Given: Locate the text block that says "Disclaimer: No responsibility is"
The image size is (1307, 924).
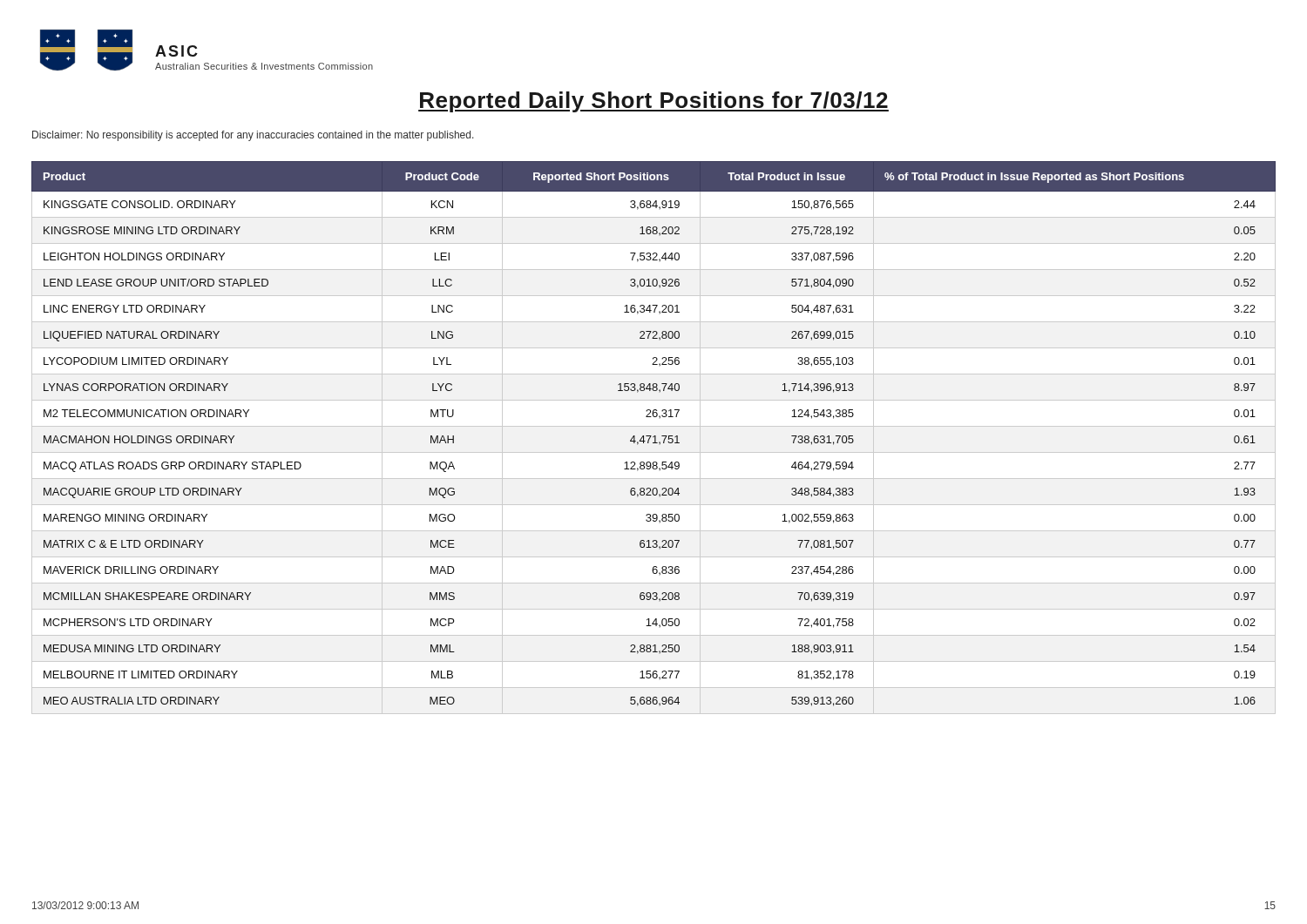Looking at the screenshot, I should [x=253, y=135].
